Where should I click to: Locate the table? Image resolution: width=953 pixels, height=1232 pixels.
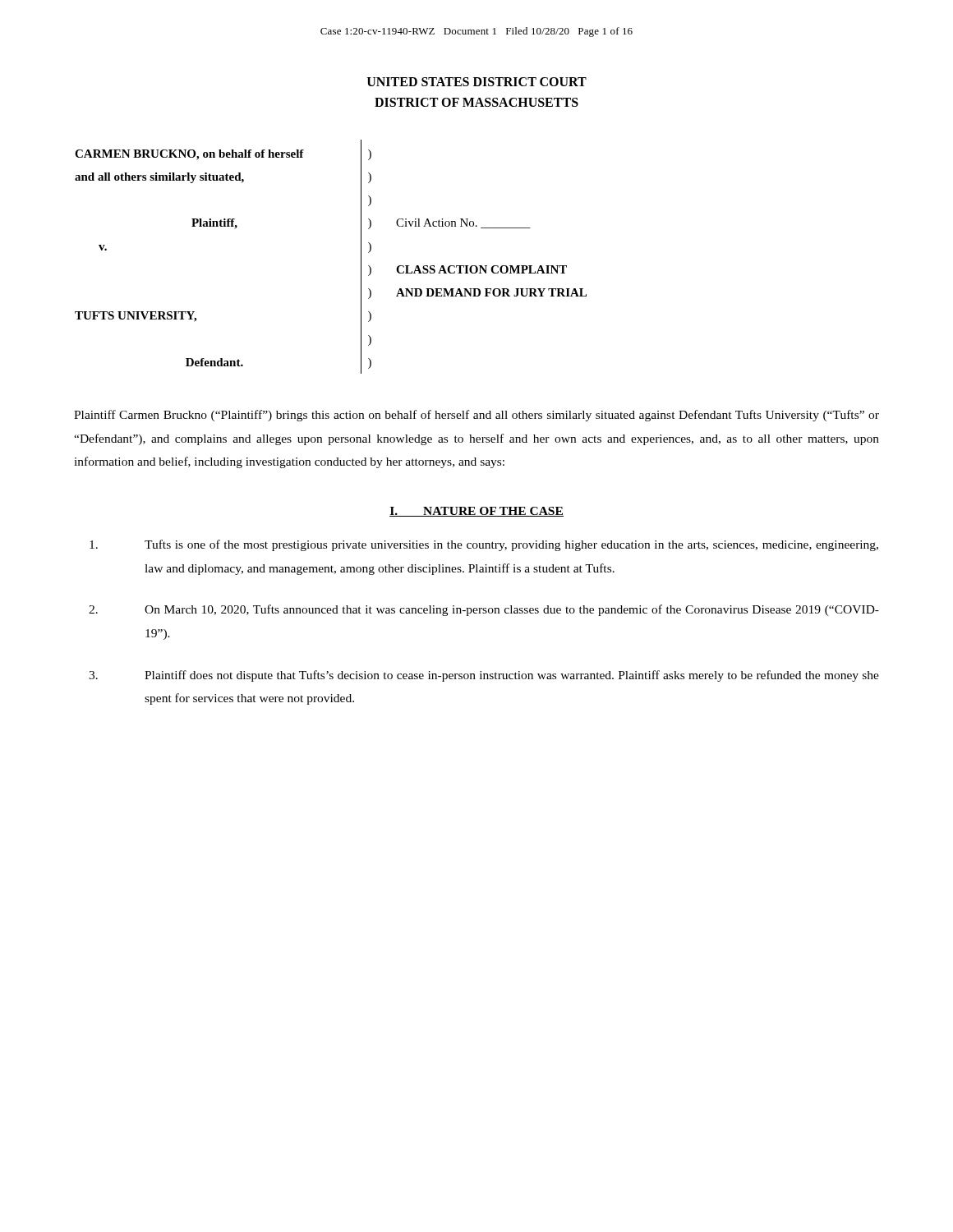476,257
